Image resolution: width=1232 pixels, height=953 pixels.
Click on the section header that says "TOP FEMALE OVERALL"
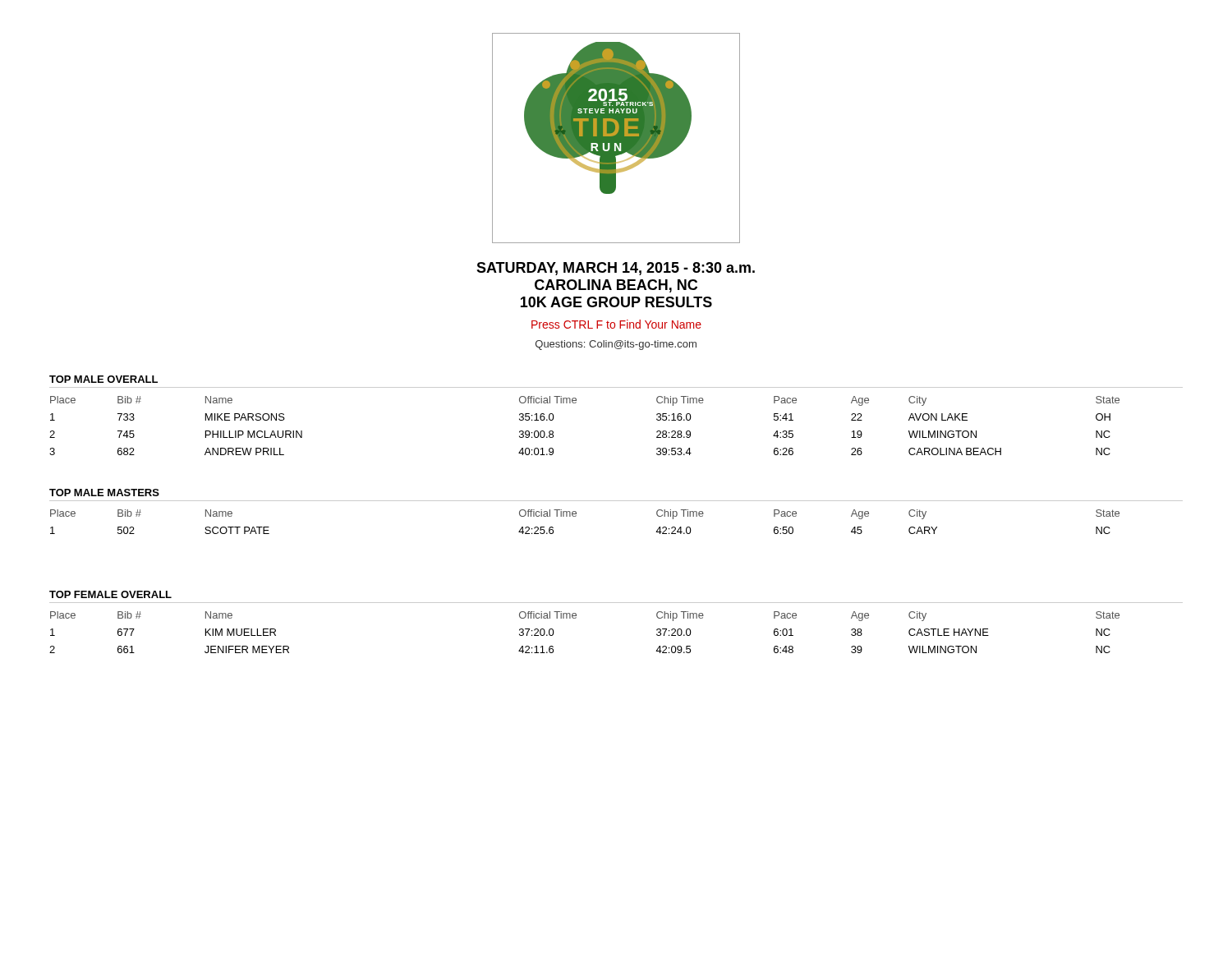pos(111,594)
